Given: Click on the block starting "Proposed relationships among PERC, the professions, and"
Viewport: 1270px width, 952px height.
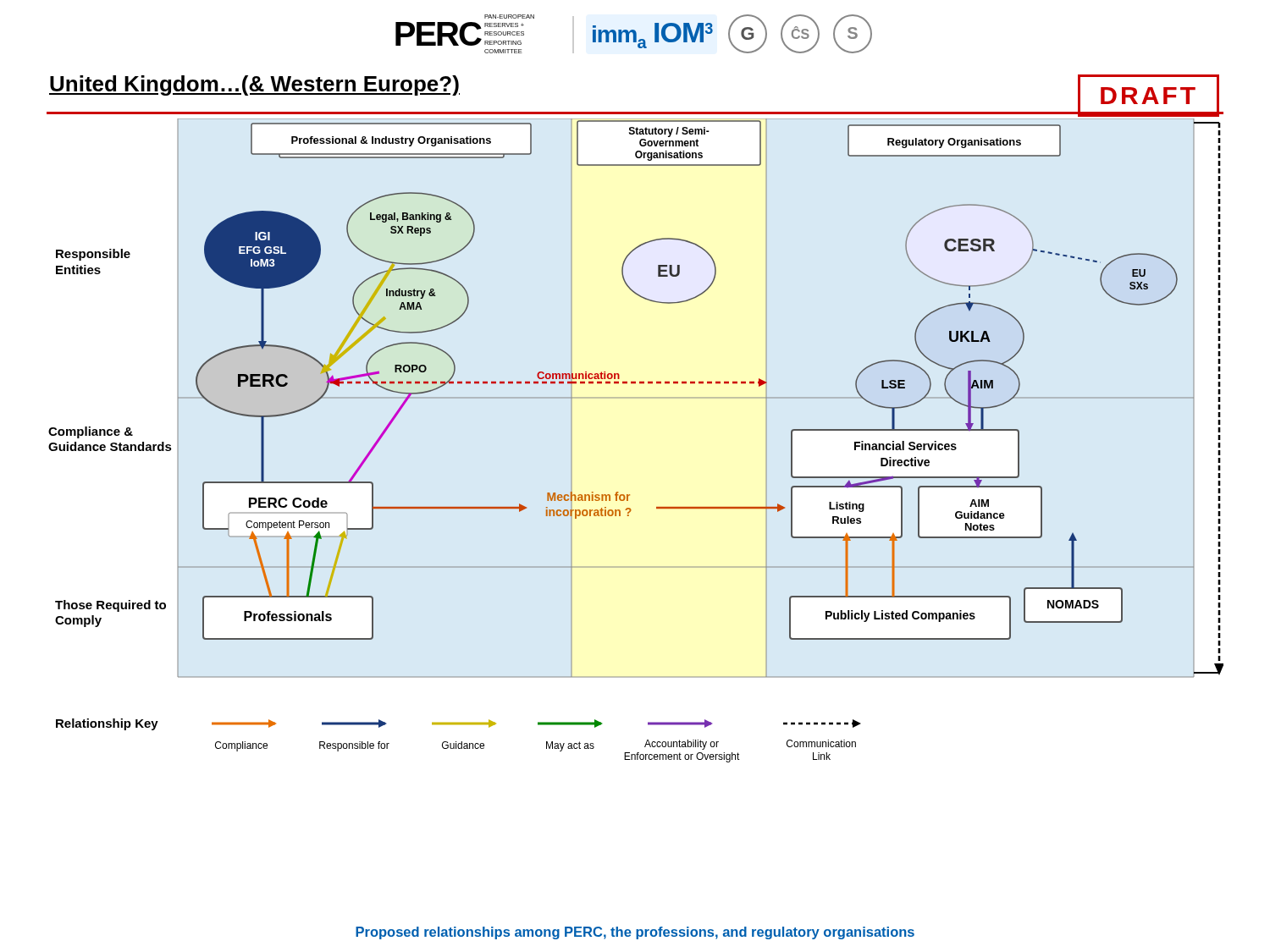Looking at the screenshot, I should tap(635, 932).
